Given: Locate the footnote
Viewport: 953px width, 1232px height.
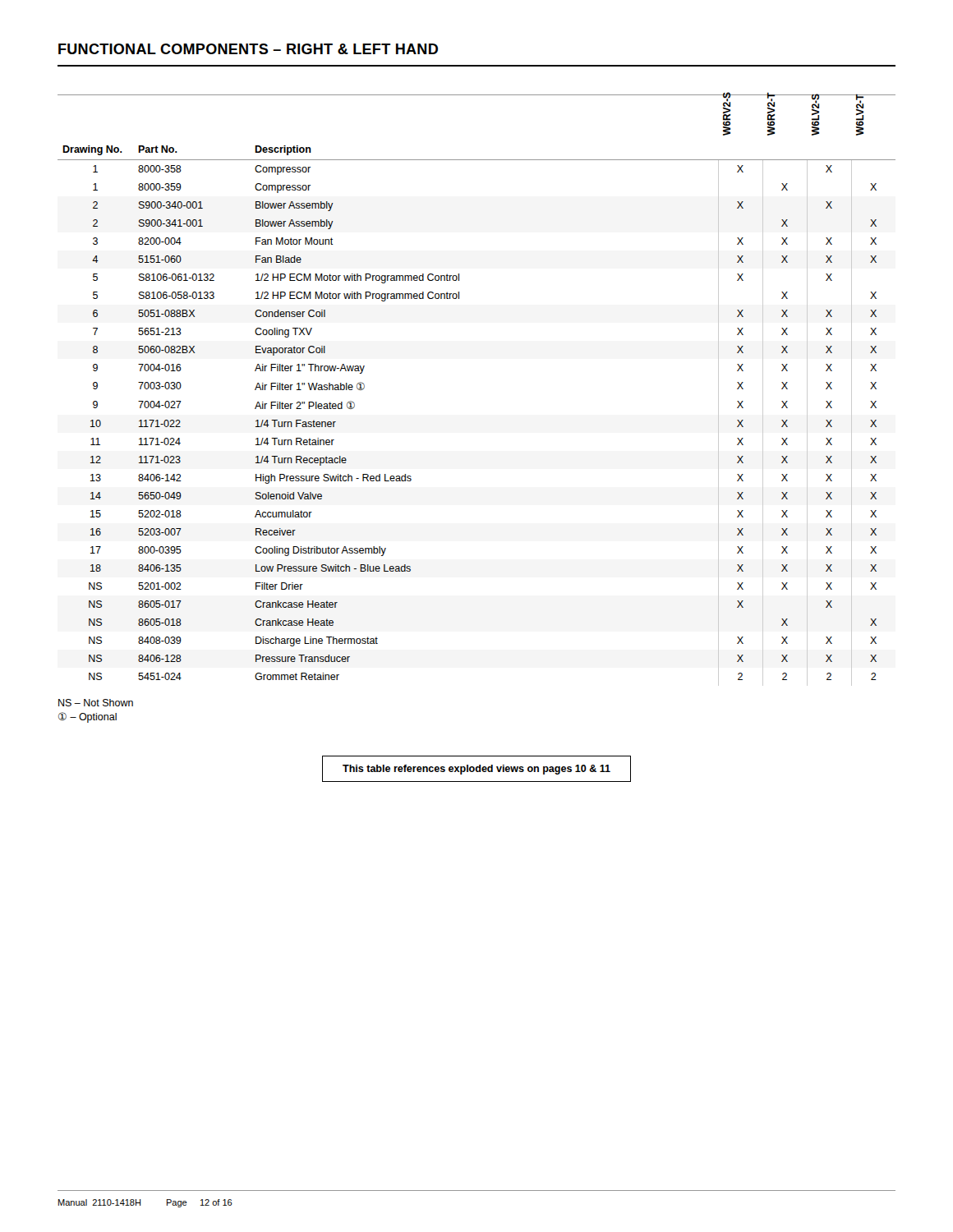Looking at the screenshot, I should (x=476, y=710).
